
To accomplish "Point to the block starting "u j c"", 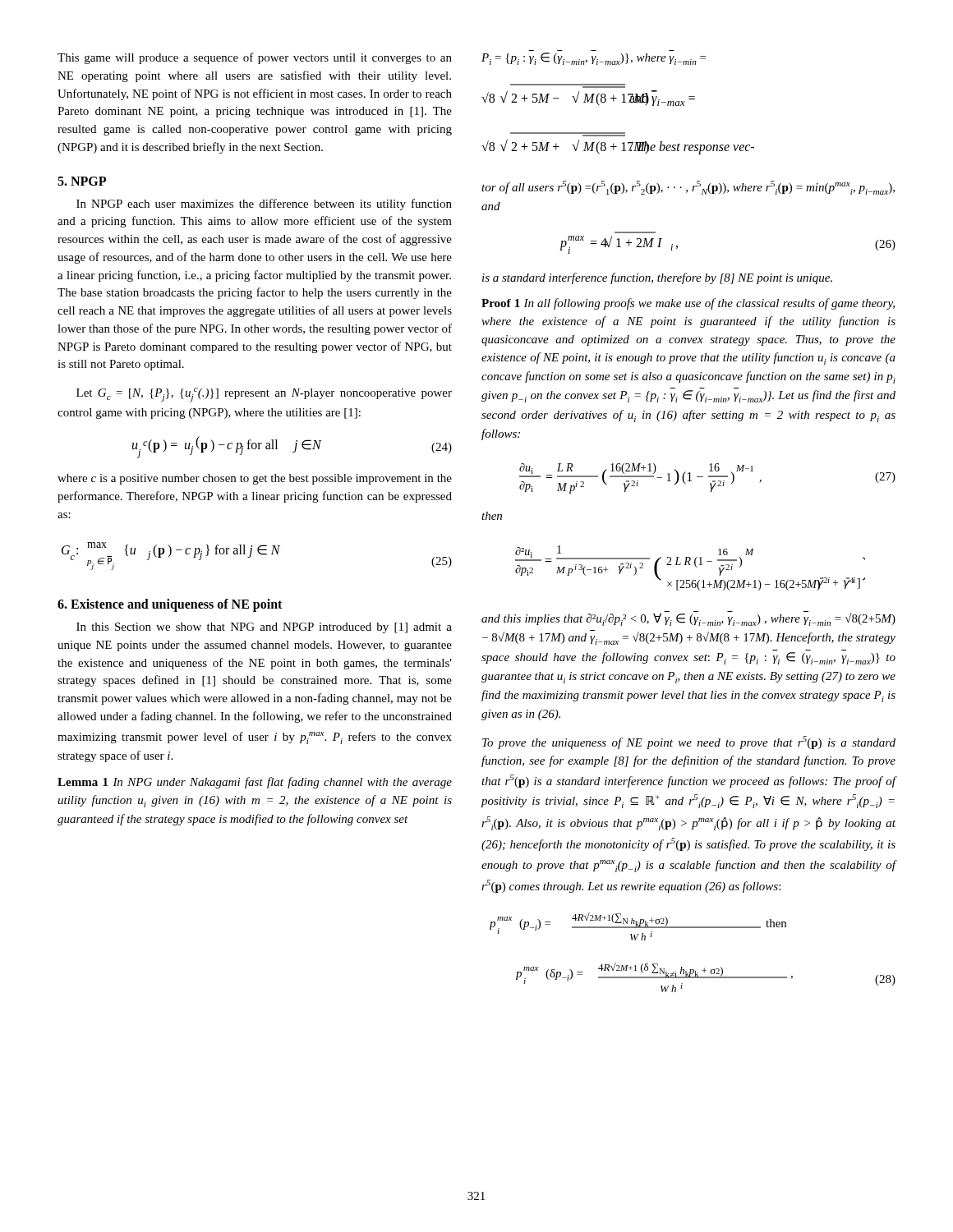I will (x=255, y=447).
